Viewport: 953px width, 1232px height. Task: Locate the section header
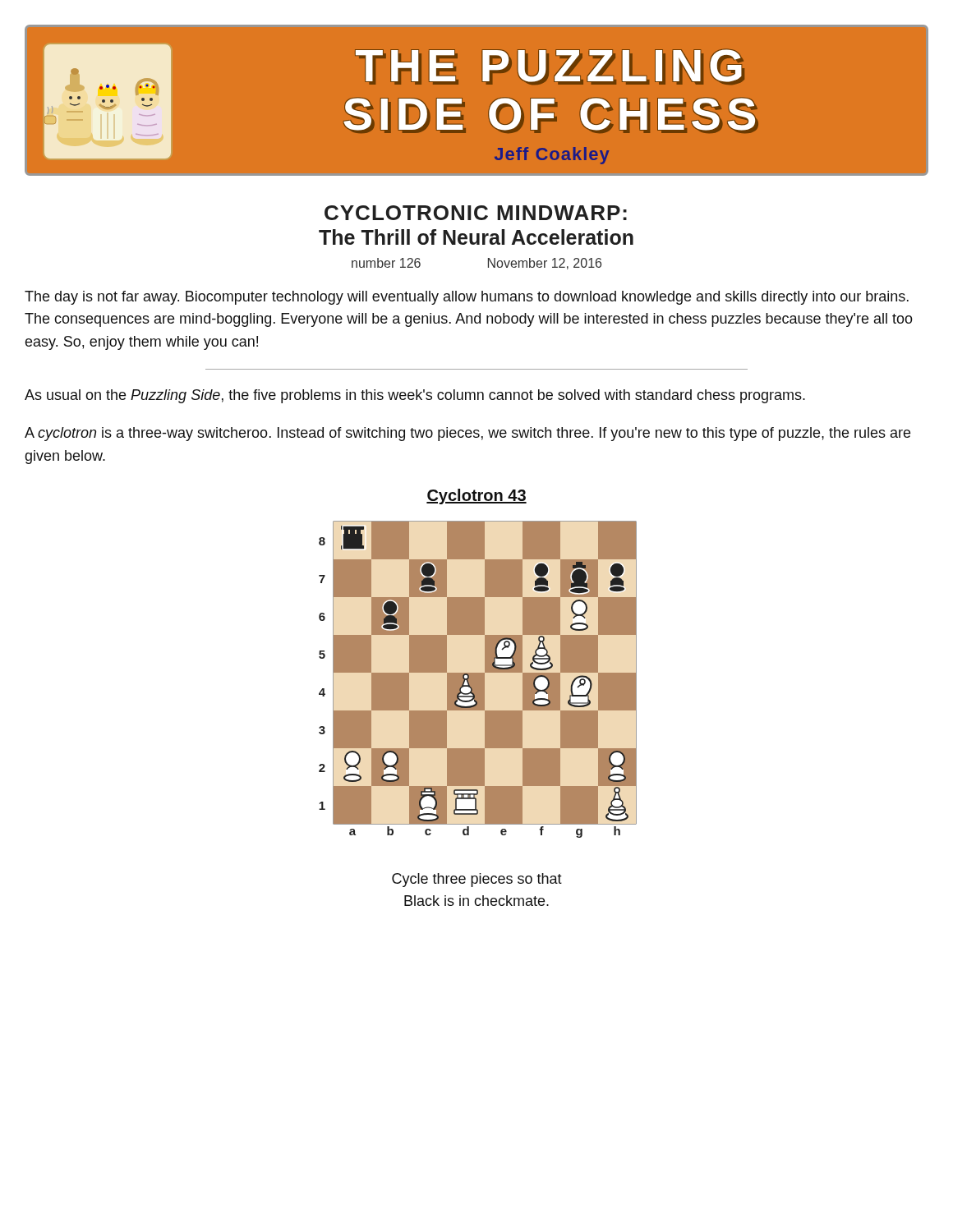click(476, 495)
